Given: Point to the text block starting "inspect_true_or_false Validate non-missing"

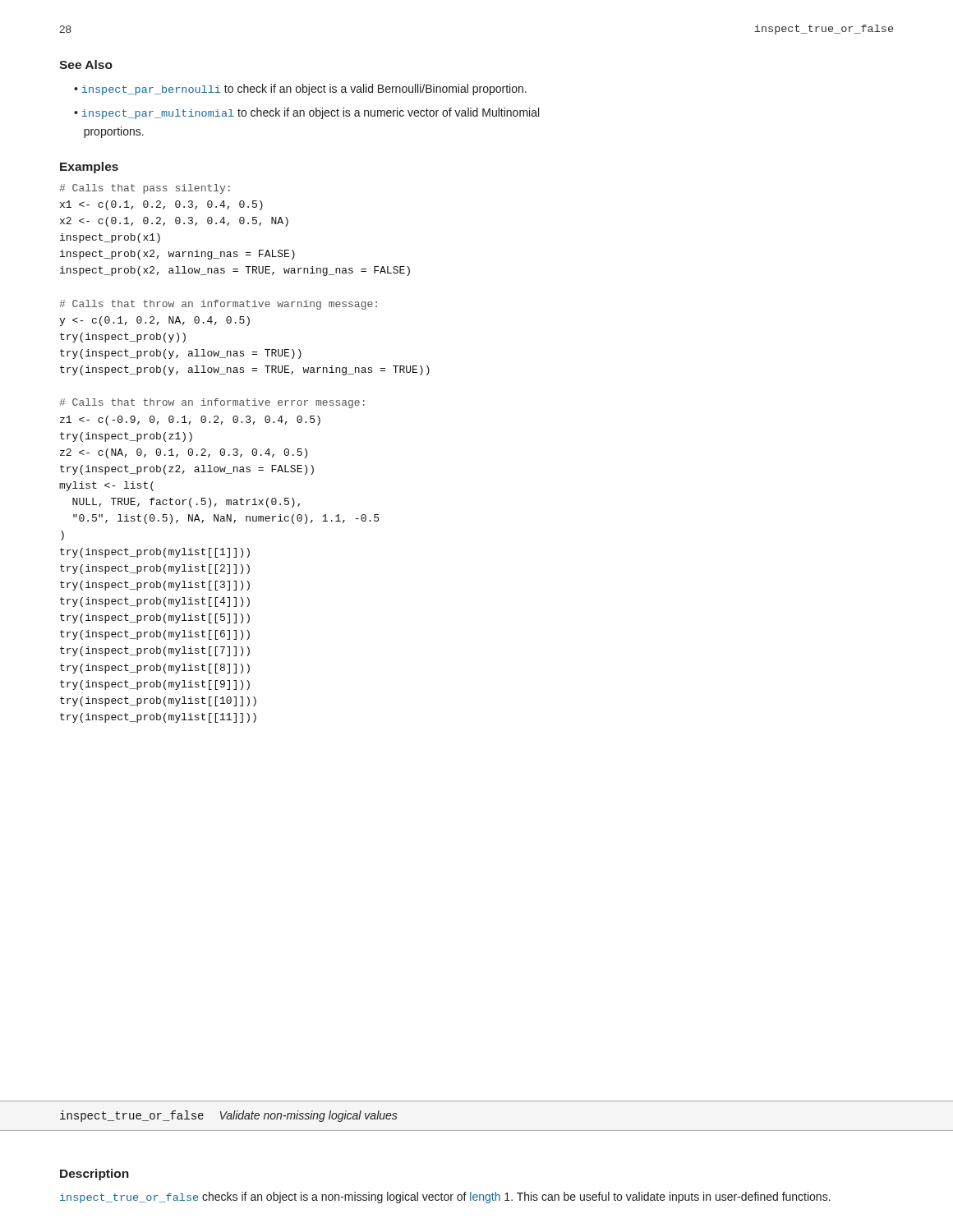Looking at the screenshot, I should [x=228, y=1116].
